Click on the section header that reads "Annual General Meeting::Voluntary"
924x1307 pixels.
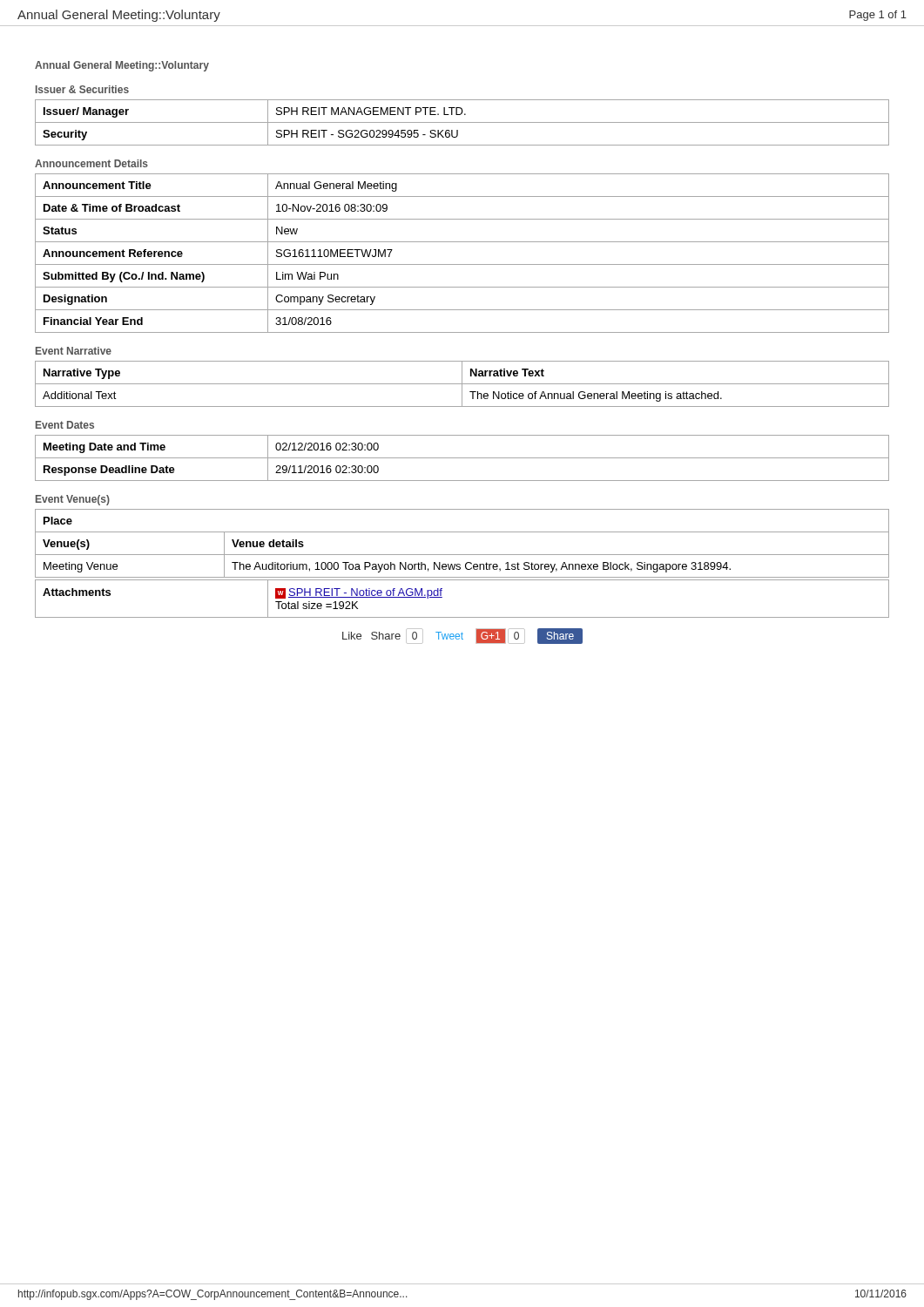coord(122,65)
